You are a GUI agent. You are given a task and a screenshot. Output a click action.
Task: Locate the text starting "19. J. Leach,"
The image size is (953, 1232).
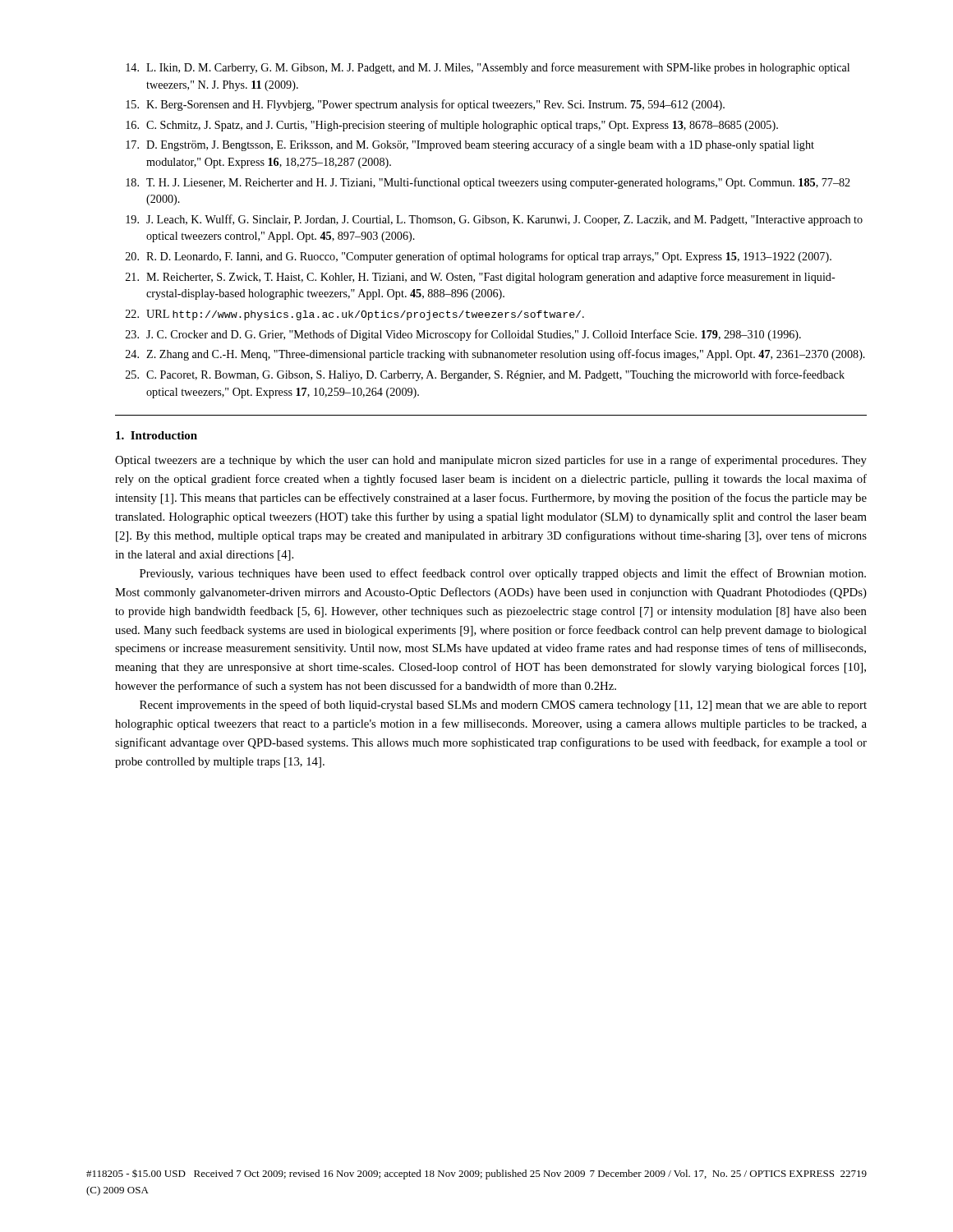click(491, 228)
